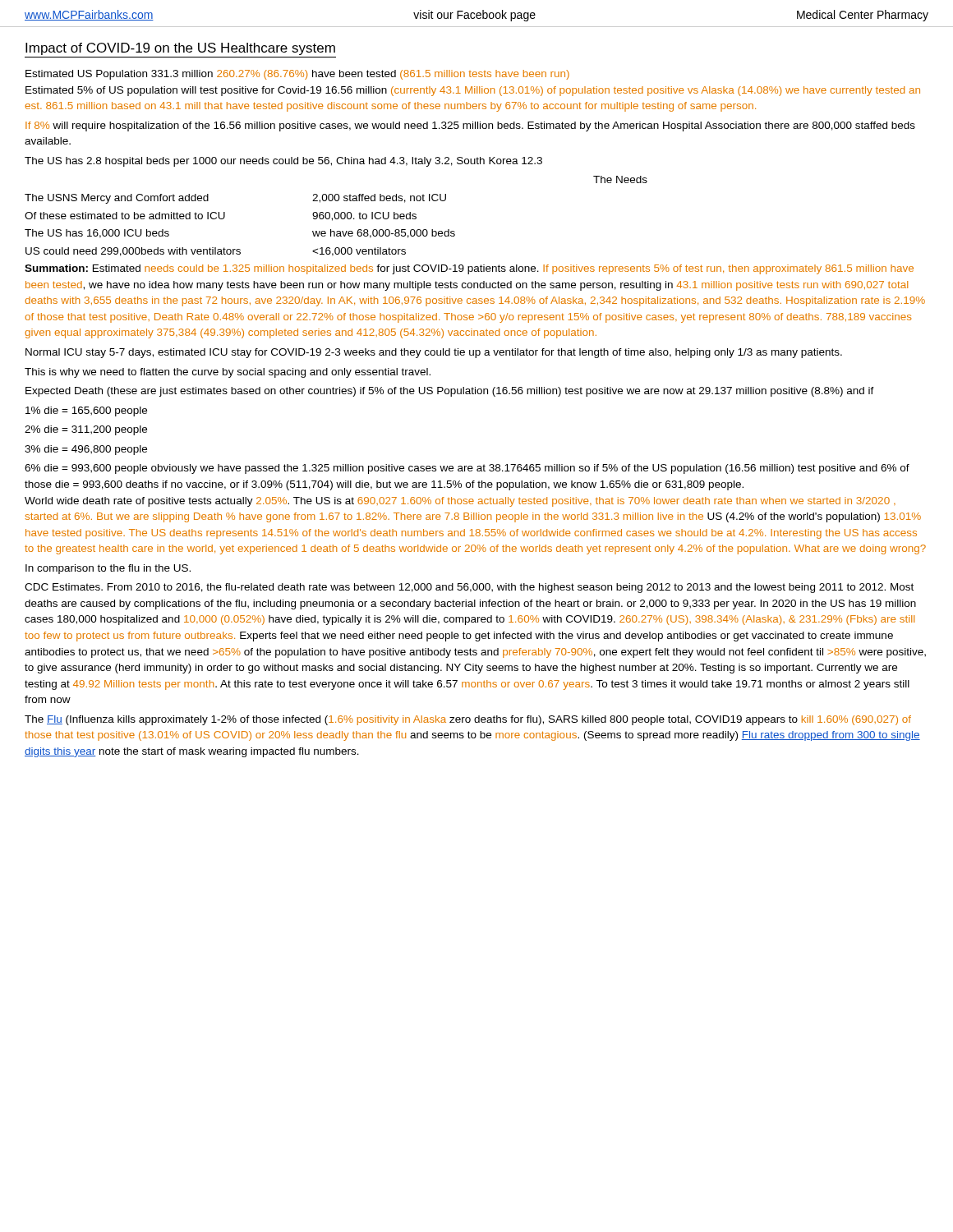Screen dimensions: 1232x953
Task: Select the element starting "2% die = 311,200 people"
Action: point(86,430)
